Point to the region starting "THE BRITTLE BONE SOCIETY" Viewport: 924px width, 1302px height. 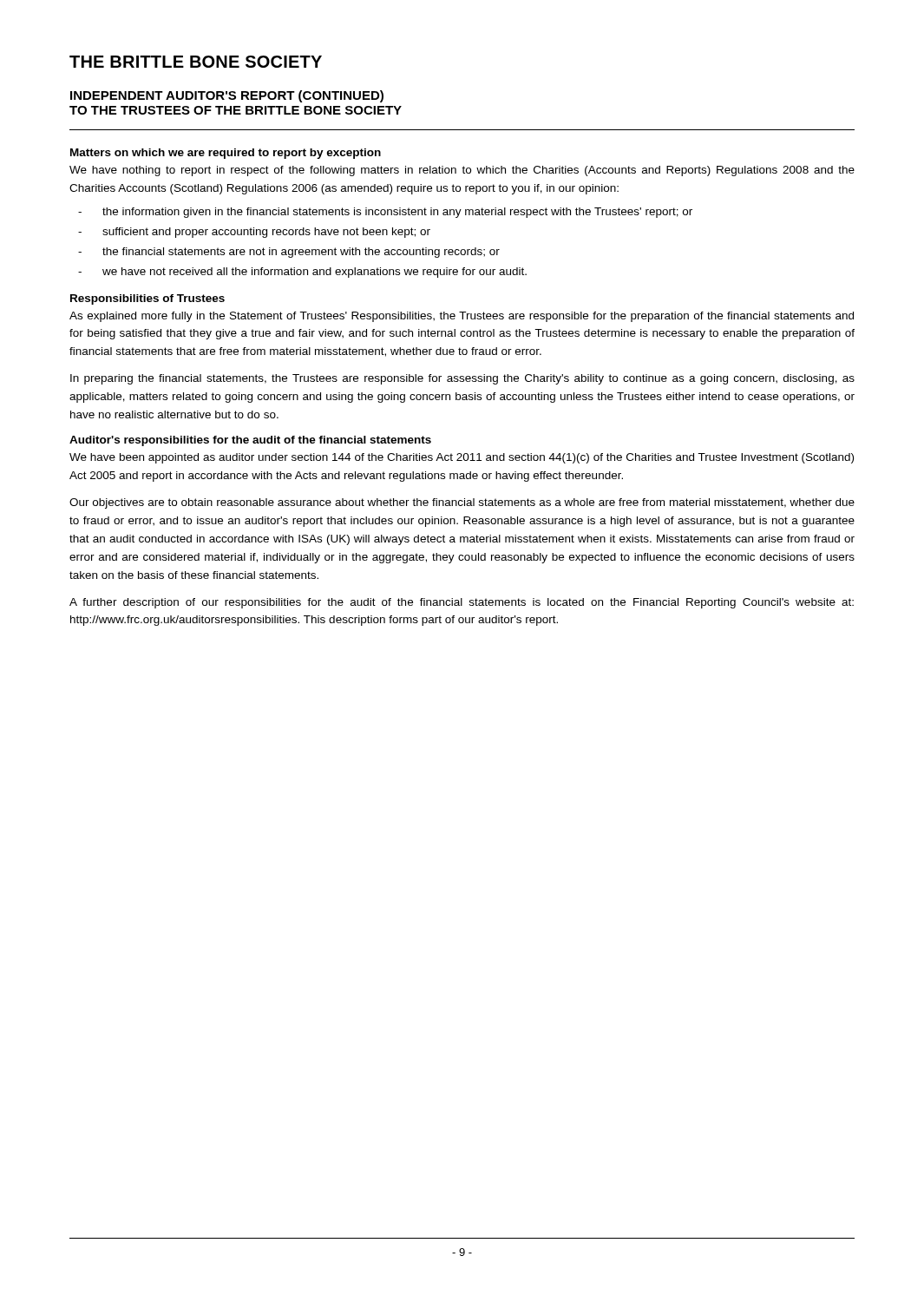click(196, 62)
